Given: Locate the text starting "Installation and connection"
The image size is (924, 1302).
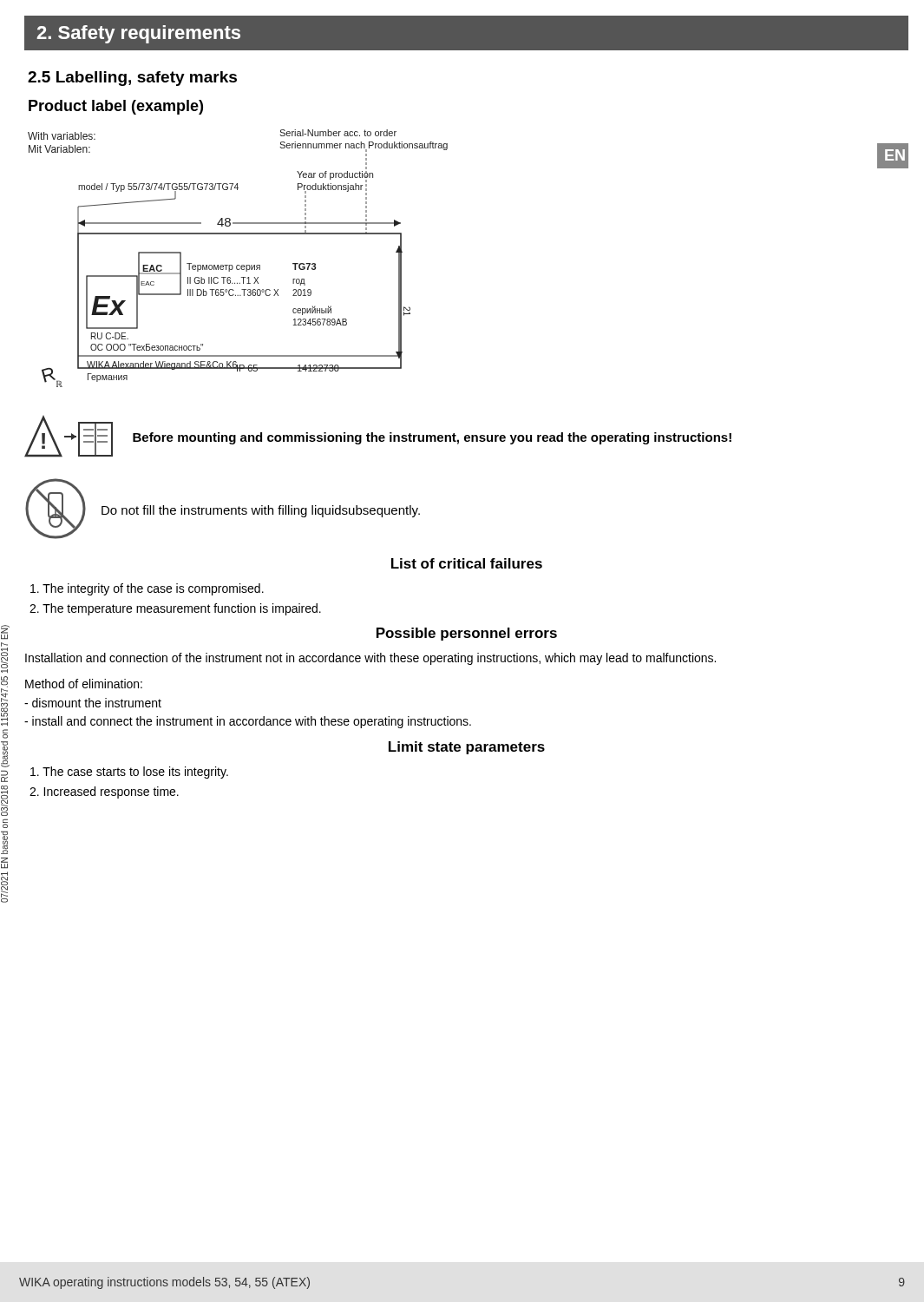Looking at the screenshot, I should 371,658.
